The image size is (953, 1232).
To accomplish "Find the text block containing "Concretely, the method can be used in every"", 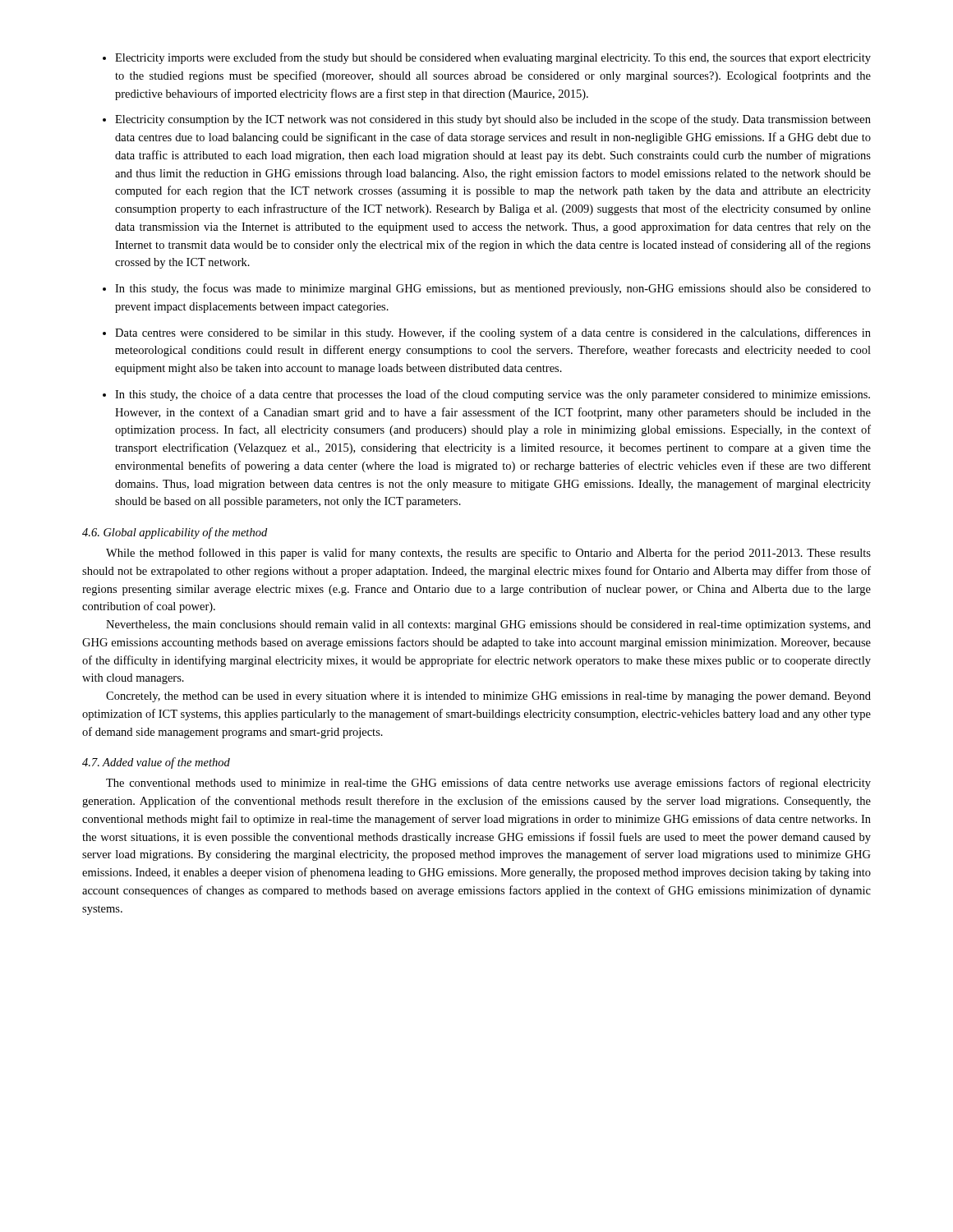I will pyautogui.click(x=476, y=714).
